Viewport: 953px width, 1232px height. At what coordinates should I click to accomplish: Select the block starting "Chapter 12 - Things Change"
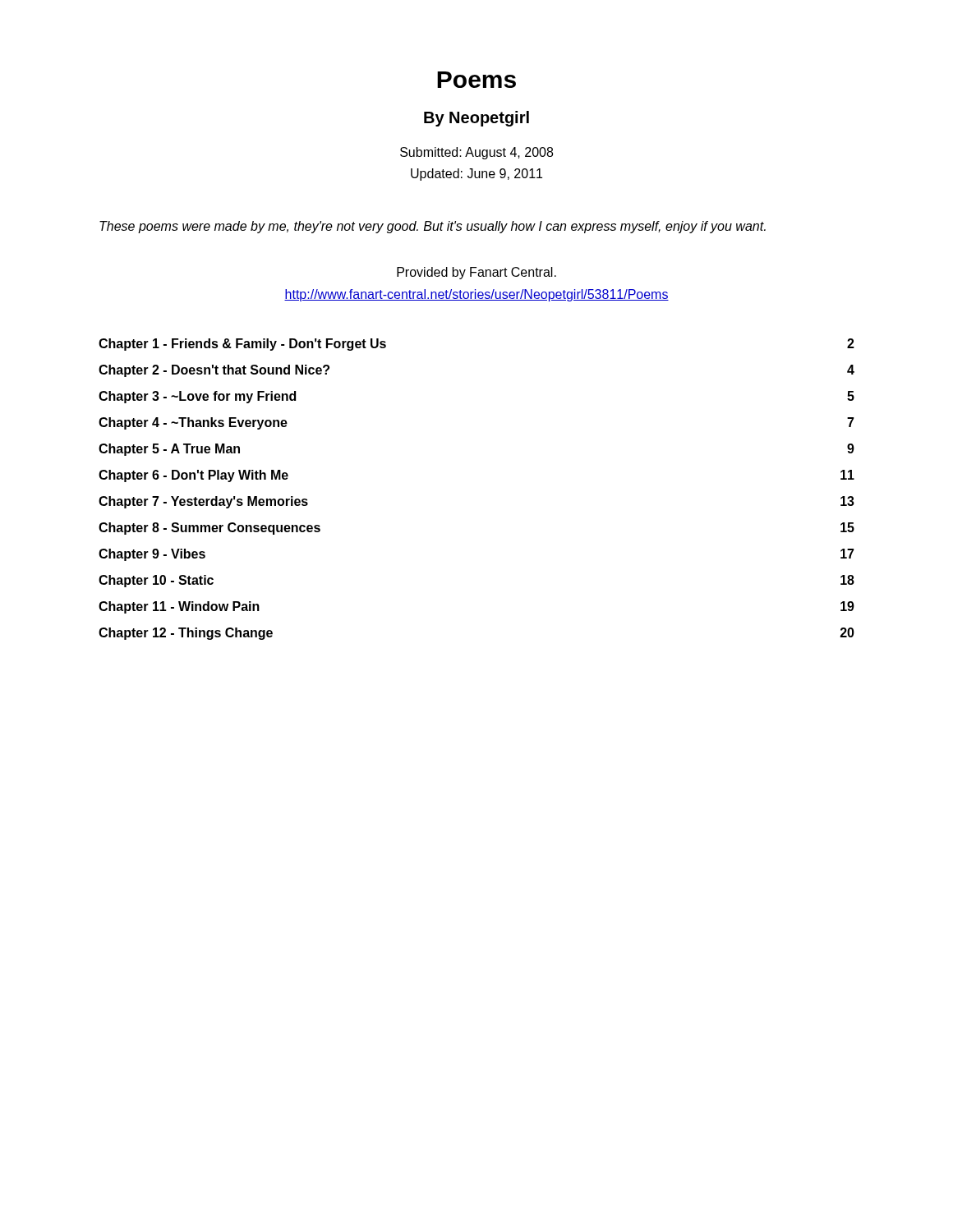click(182, 634)
